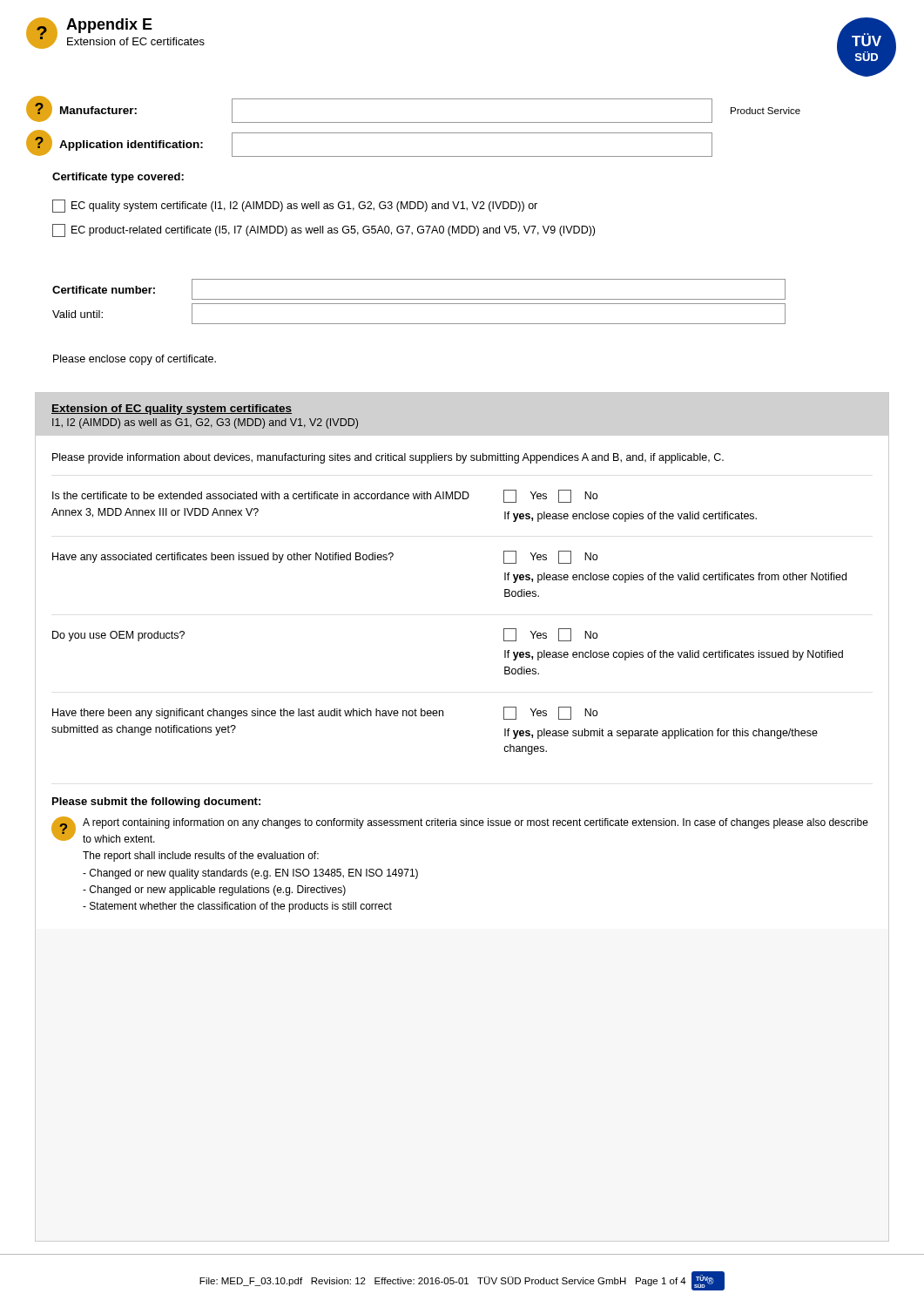Image resolution: width=924 pixels, height=1307 pixels.
Task: Click on the text containing "? Application identification:"
Action: point(115,144)
